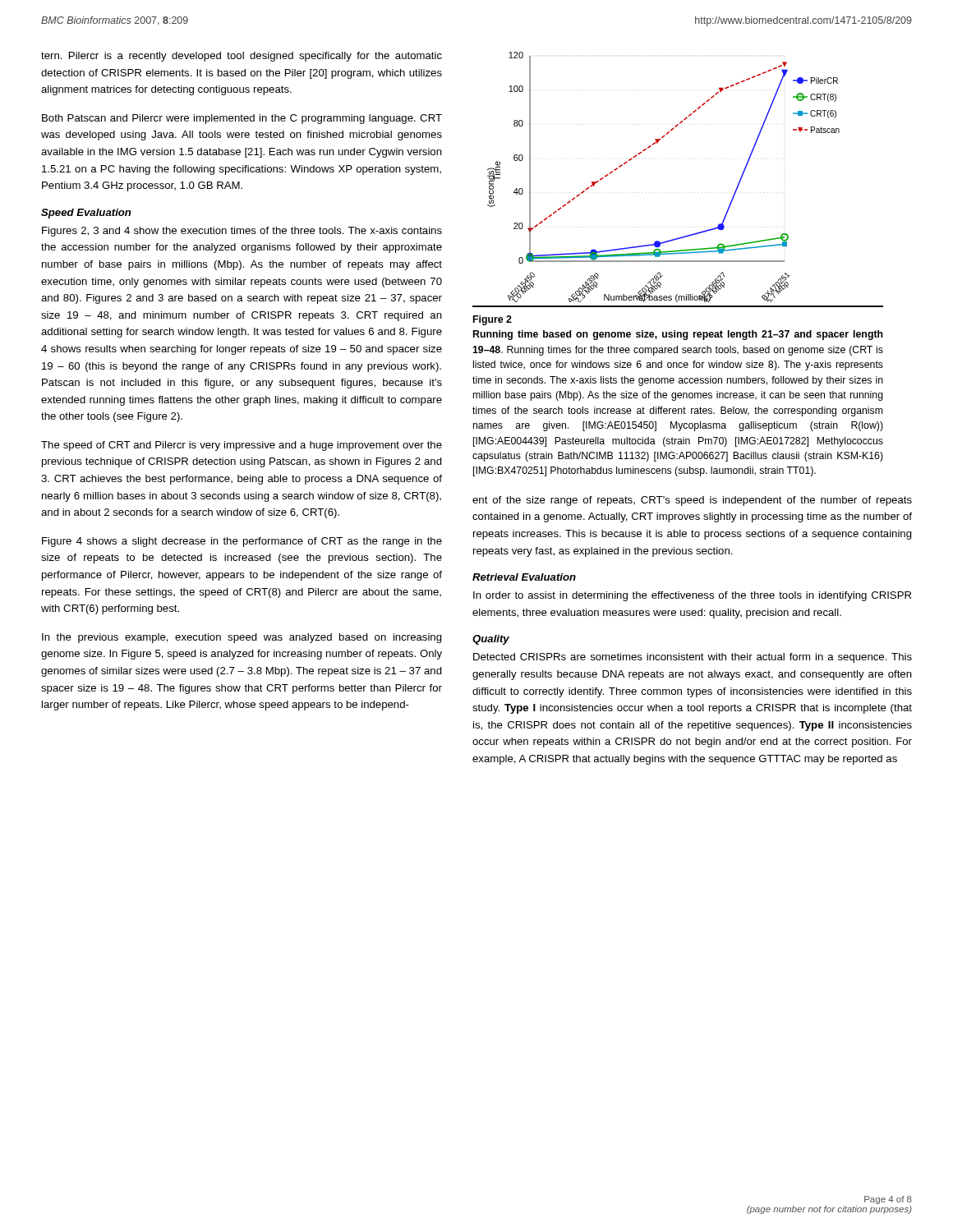The image size is (953, 1232).
Task: Select the text block that reads "Detected CRISPRs are sometimes inconsistent with their actual"
Action: click(692, 708)
